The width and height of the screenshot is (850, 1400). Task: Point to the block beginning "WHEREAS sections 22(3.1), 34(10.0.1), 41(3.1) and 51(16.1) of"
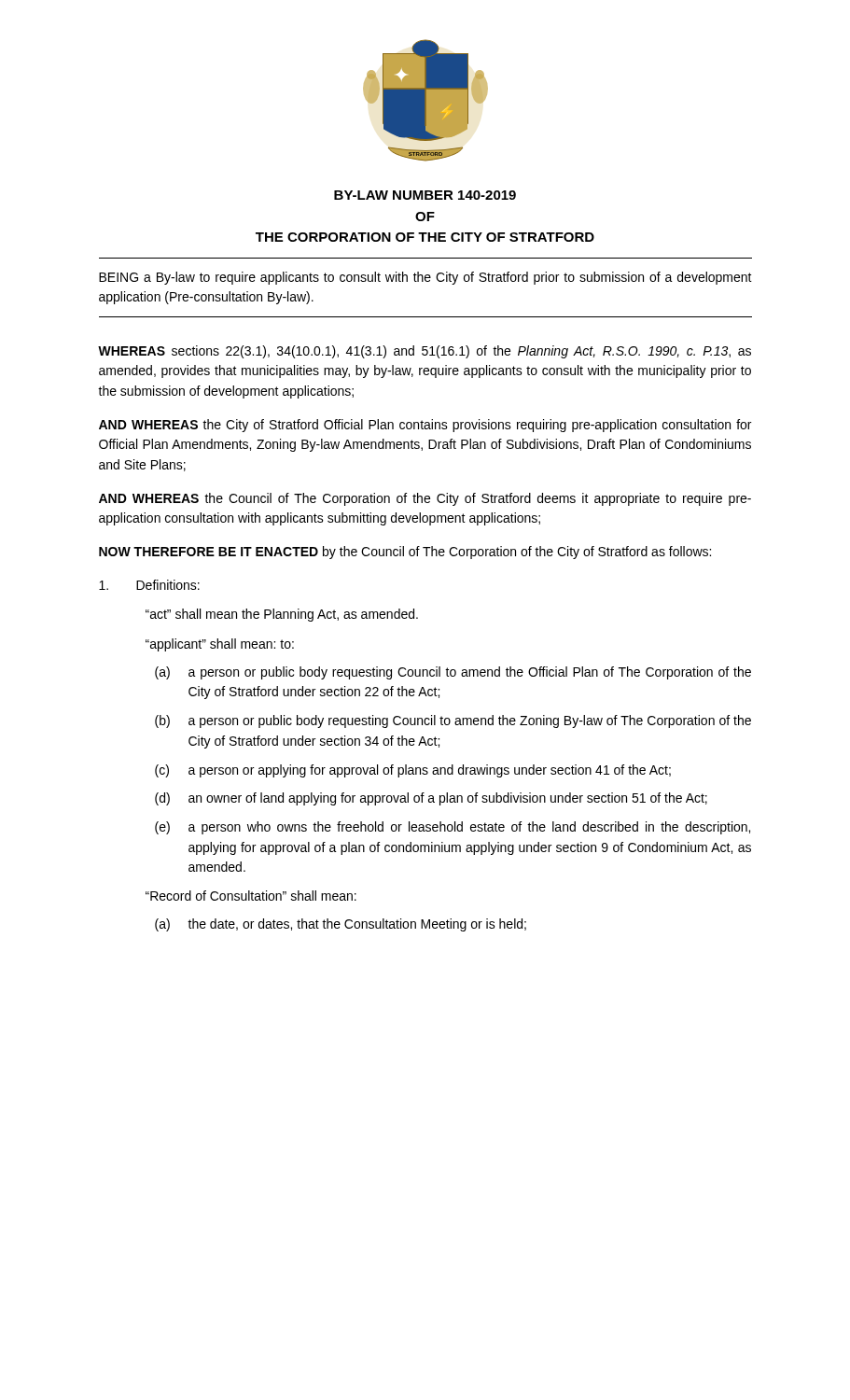425,371
